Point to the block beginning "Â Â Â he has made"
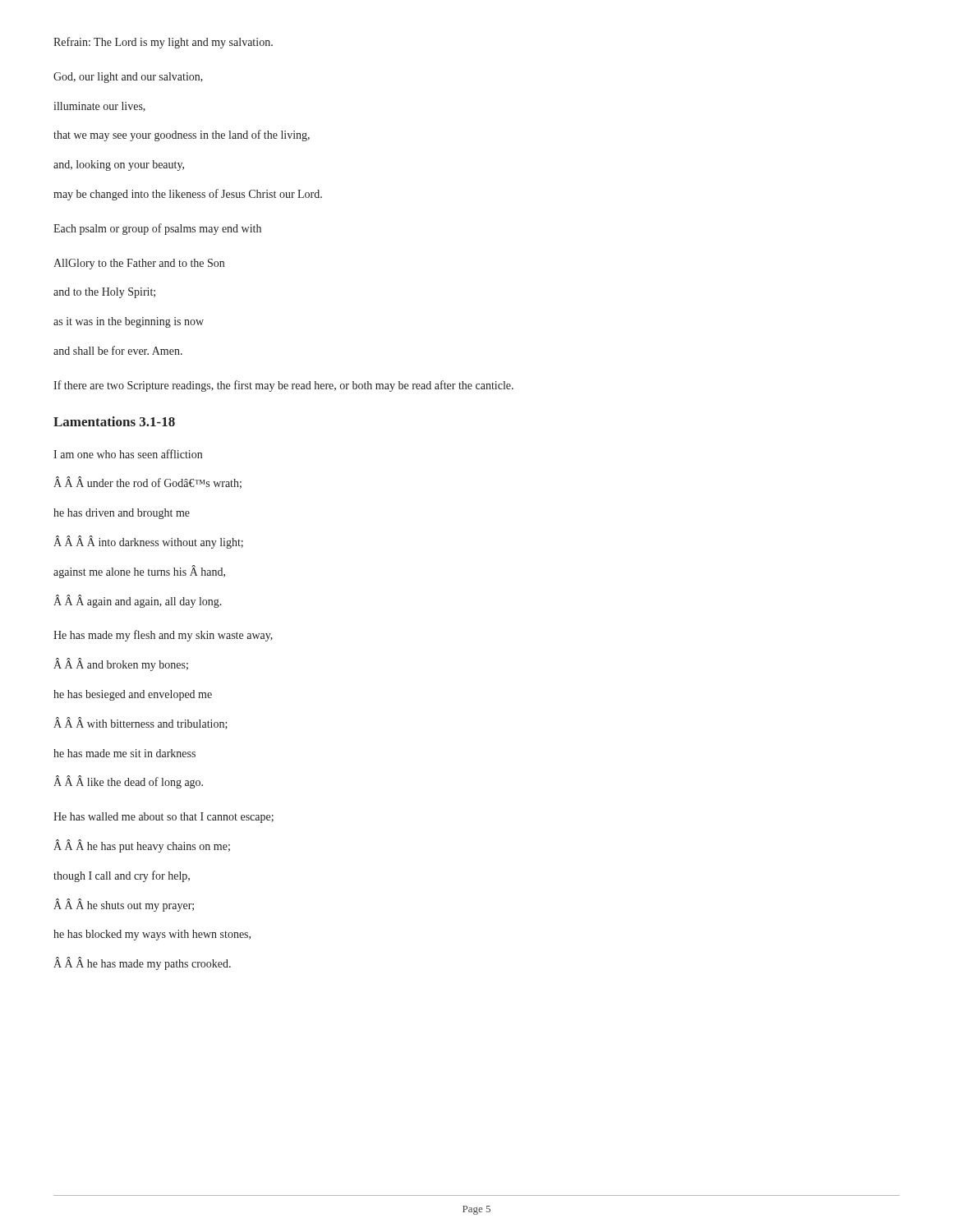Image resolution: width=953 pixels, height=1232 pixels. (142, 963)
